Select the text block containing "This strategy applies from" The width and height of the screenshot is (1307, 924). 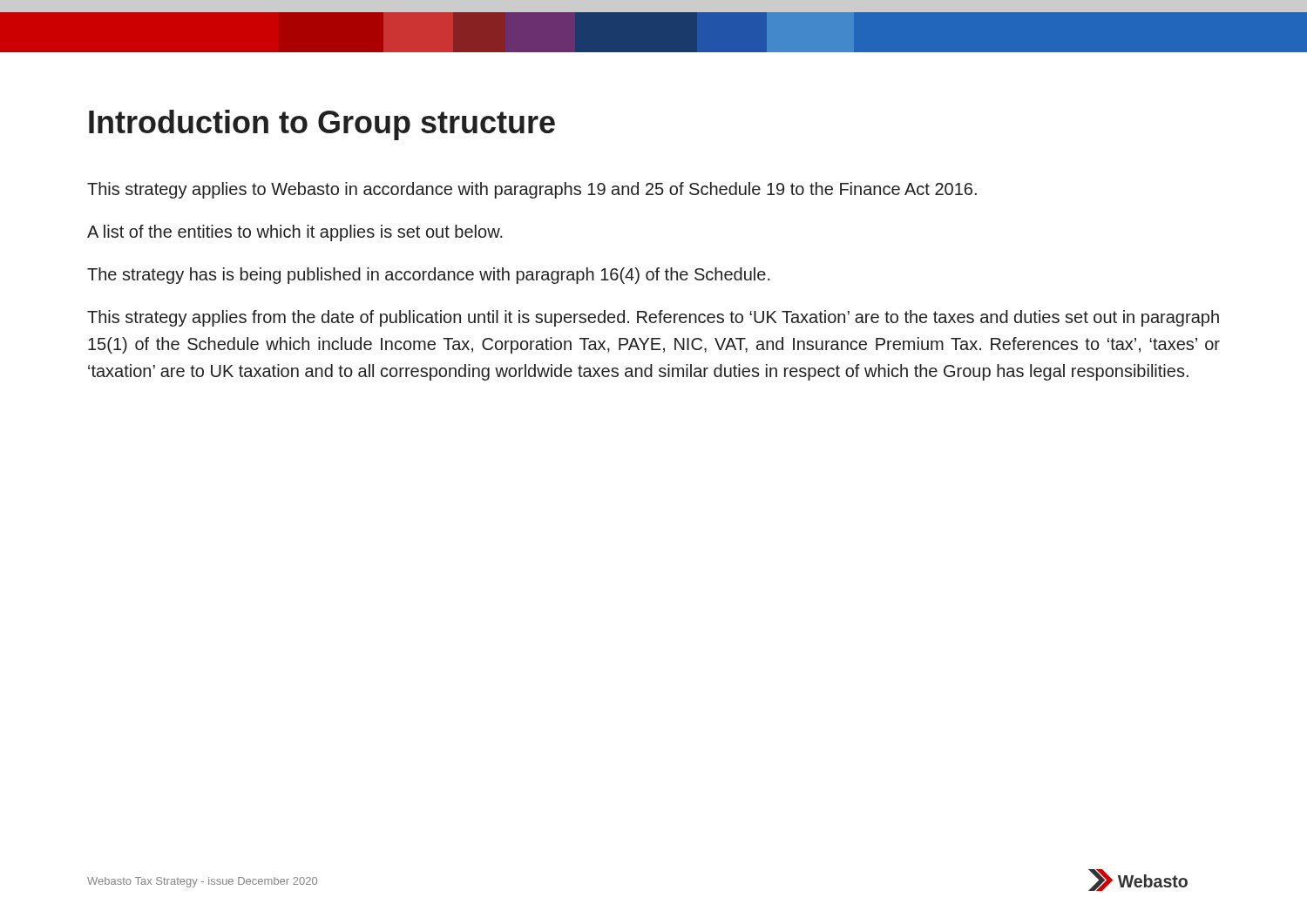(654, 344)
